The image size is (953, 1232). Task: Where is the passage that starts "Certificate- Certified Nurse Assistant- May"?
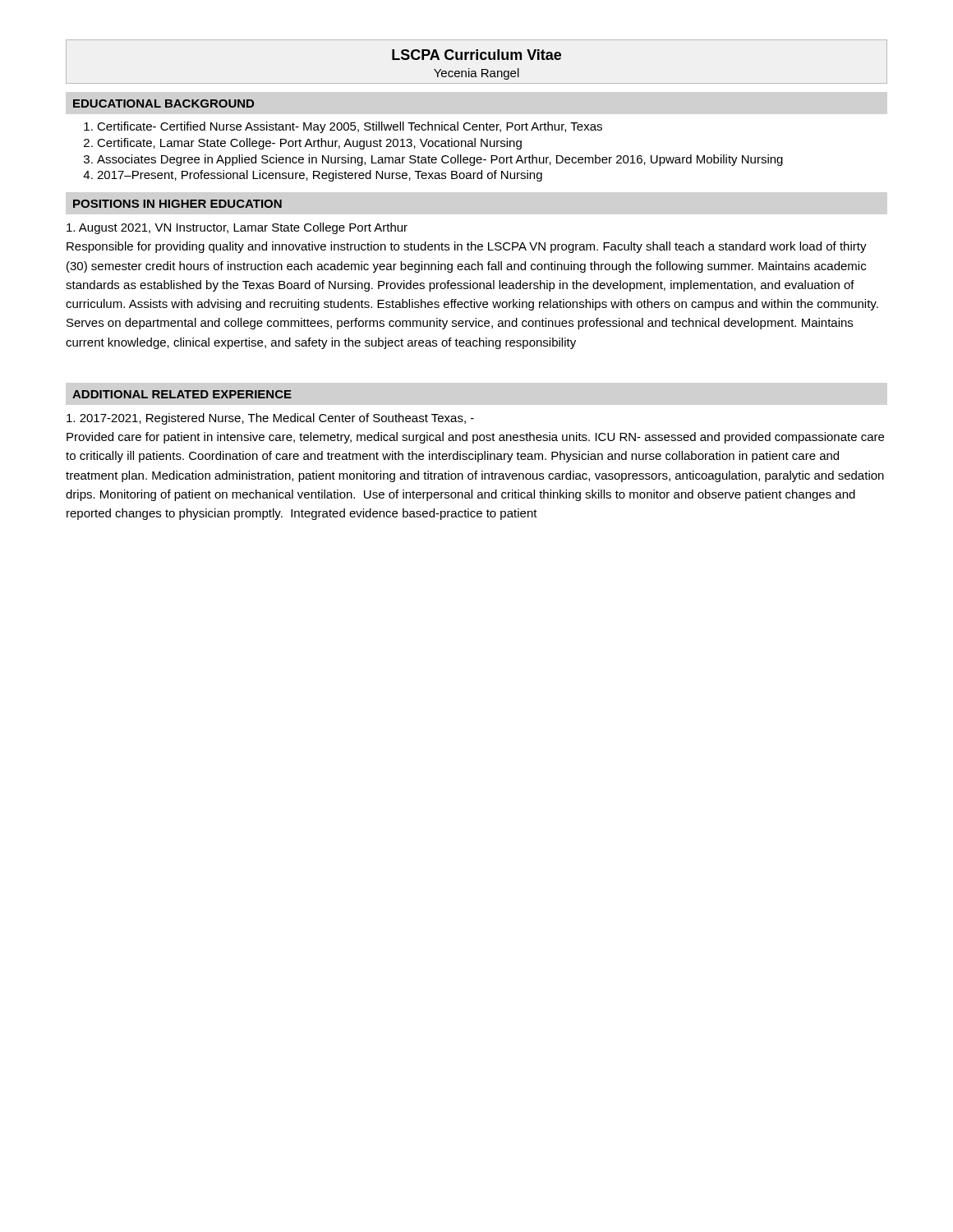476,126
